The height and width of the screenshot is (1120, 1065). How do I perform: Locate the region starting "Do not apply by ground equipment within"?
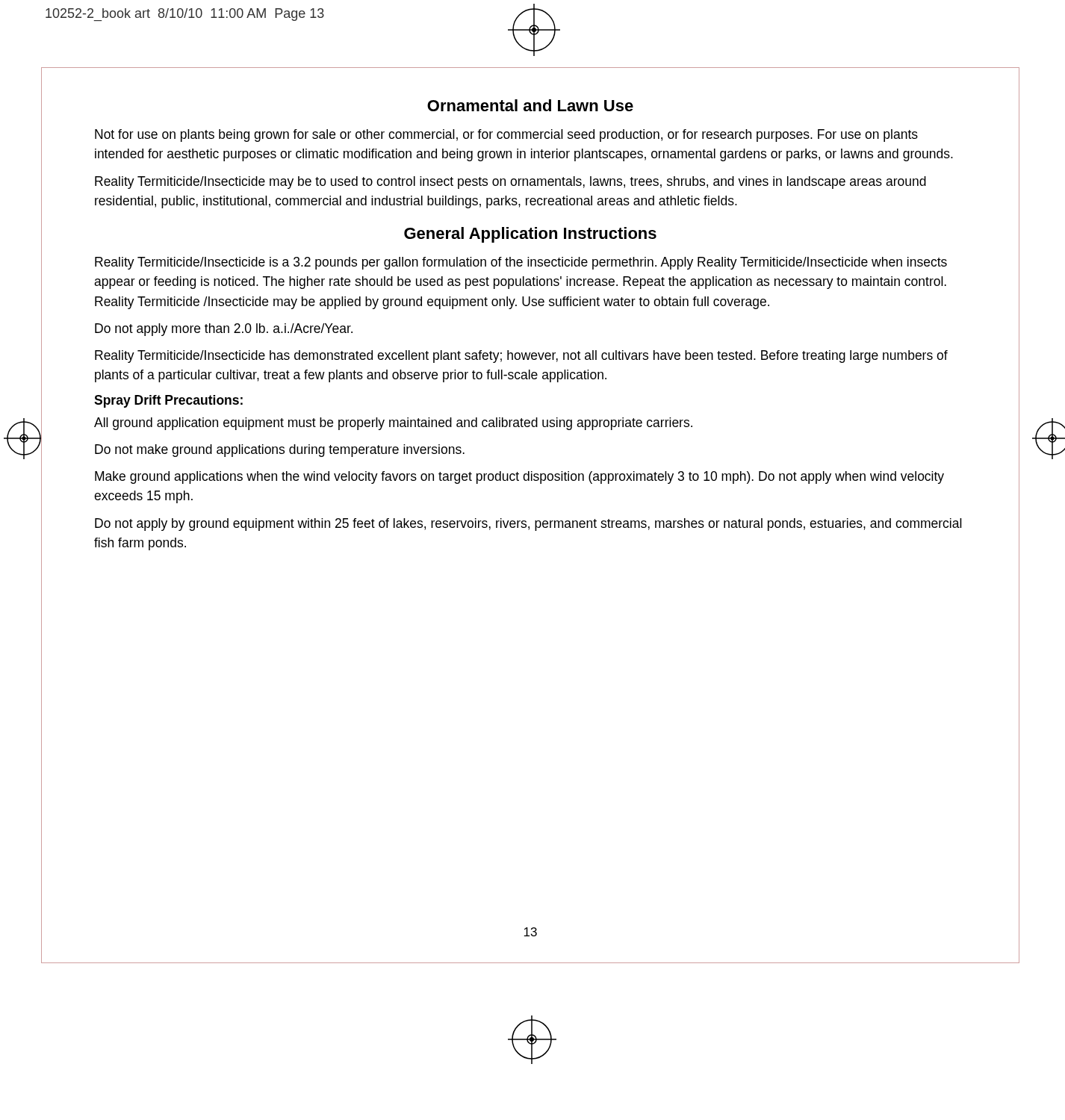[x=528, y=533]
